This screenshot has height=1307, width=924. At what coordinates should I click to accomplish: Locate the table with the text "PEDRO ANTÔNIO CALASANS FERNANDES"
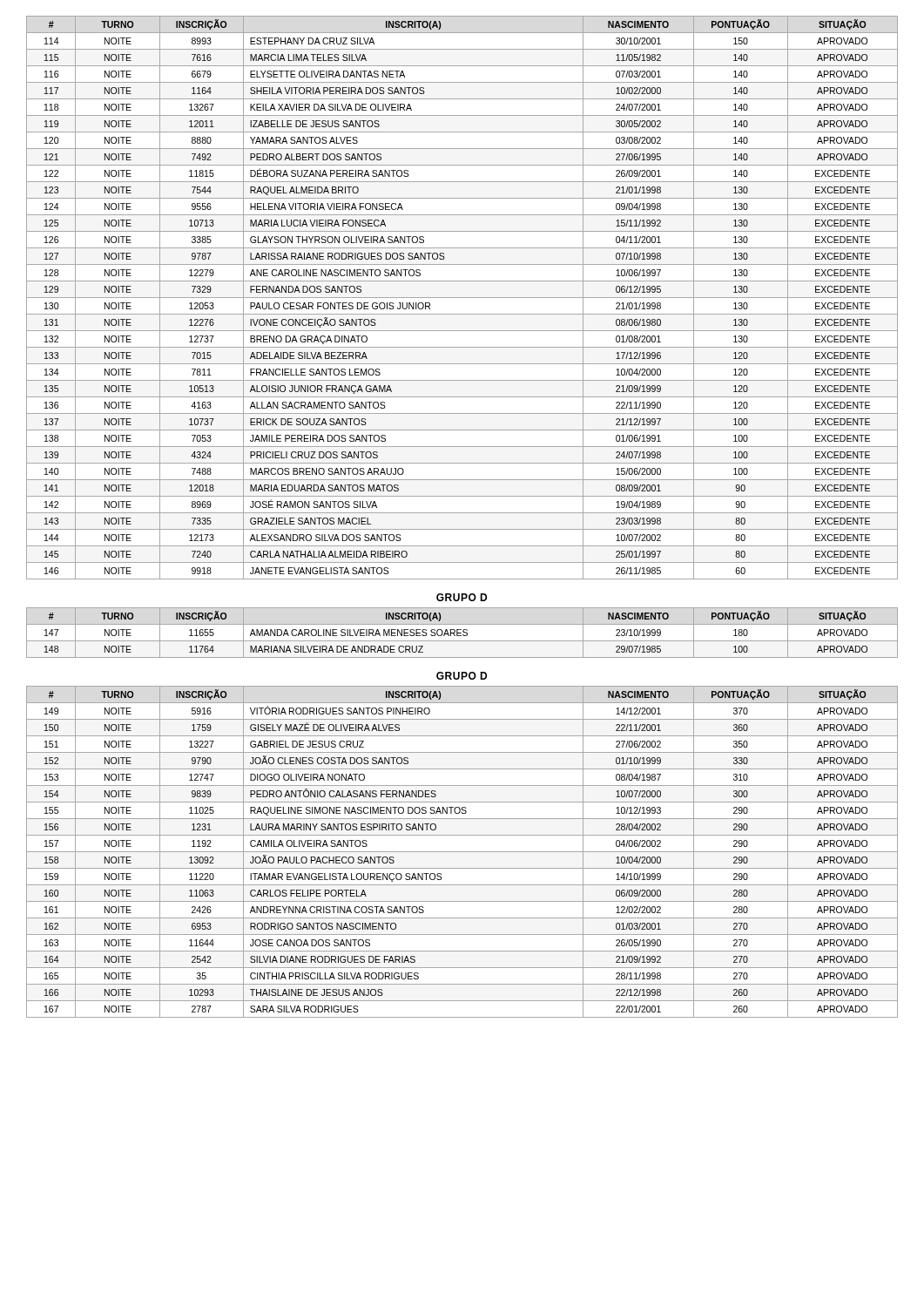(462, 852)
